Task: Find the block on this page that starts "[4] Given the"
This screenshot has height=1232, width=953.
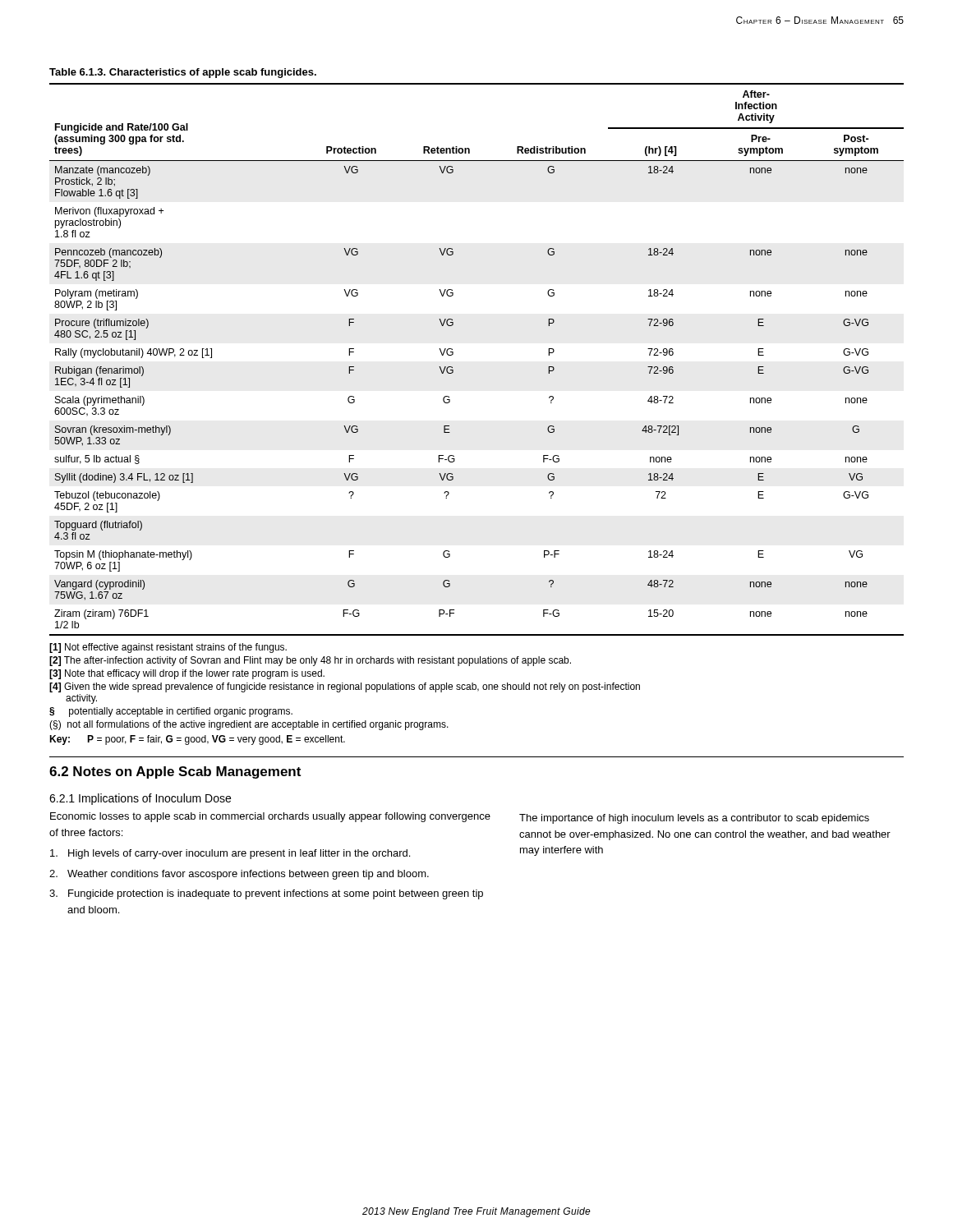Action: click(x=345, y=692)
